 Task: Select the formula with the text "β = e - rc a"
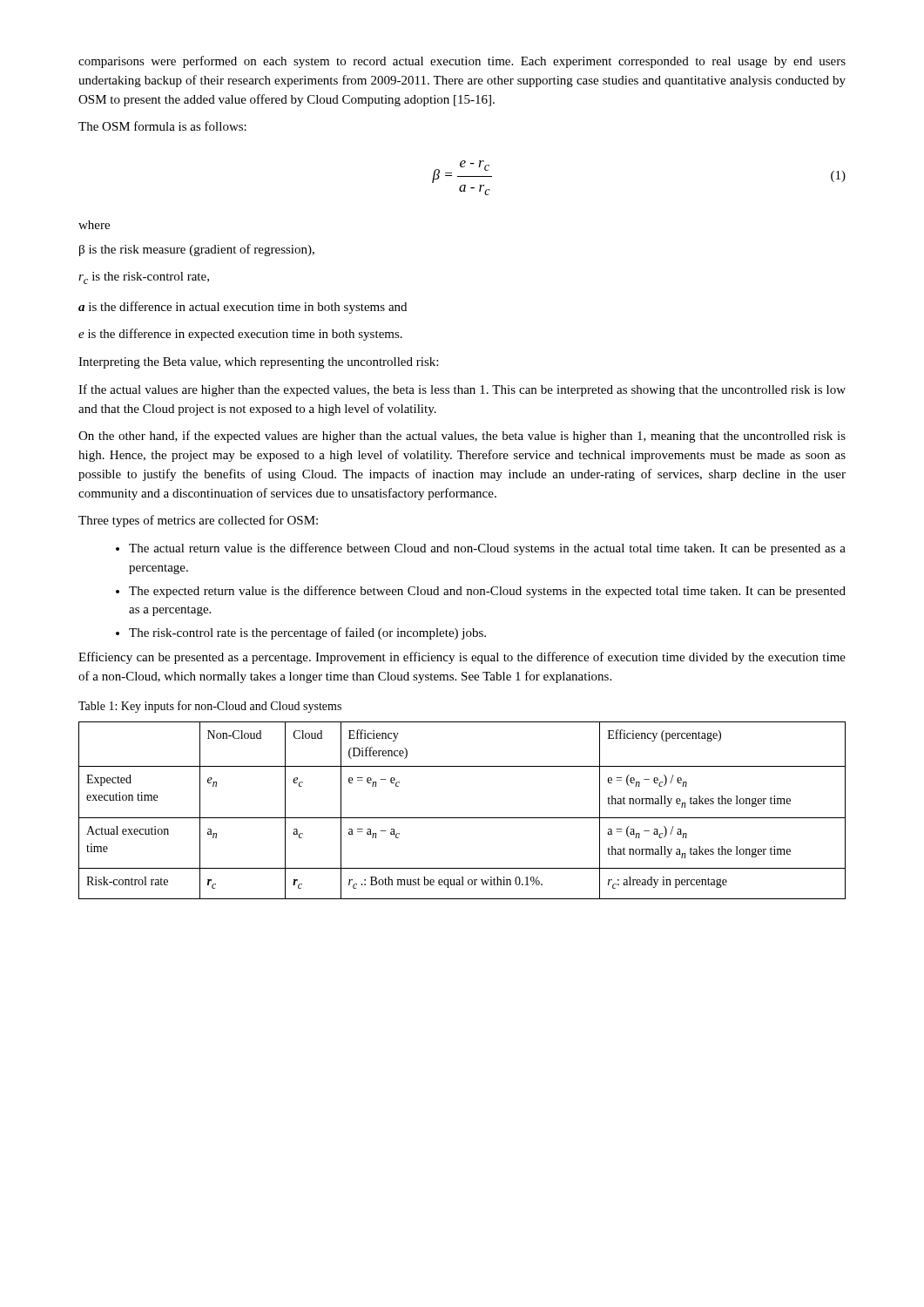[474, 176]
